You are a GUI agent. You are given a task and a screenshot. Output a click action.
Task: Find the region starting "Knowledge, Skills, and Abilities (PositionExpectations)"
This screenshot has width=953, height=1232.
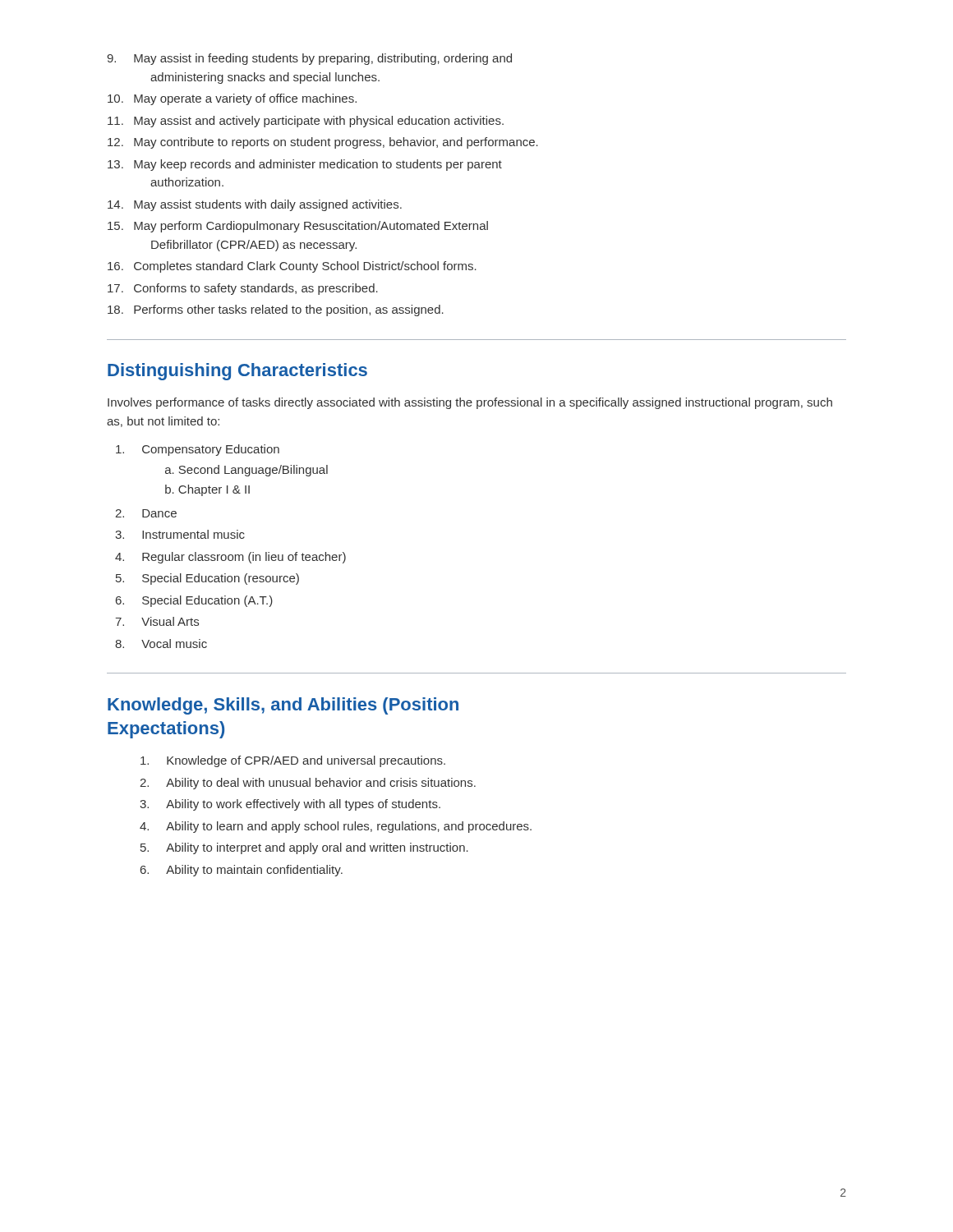pos(283,716)
